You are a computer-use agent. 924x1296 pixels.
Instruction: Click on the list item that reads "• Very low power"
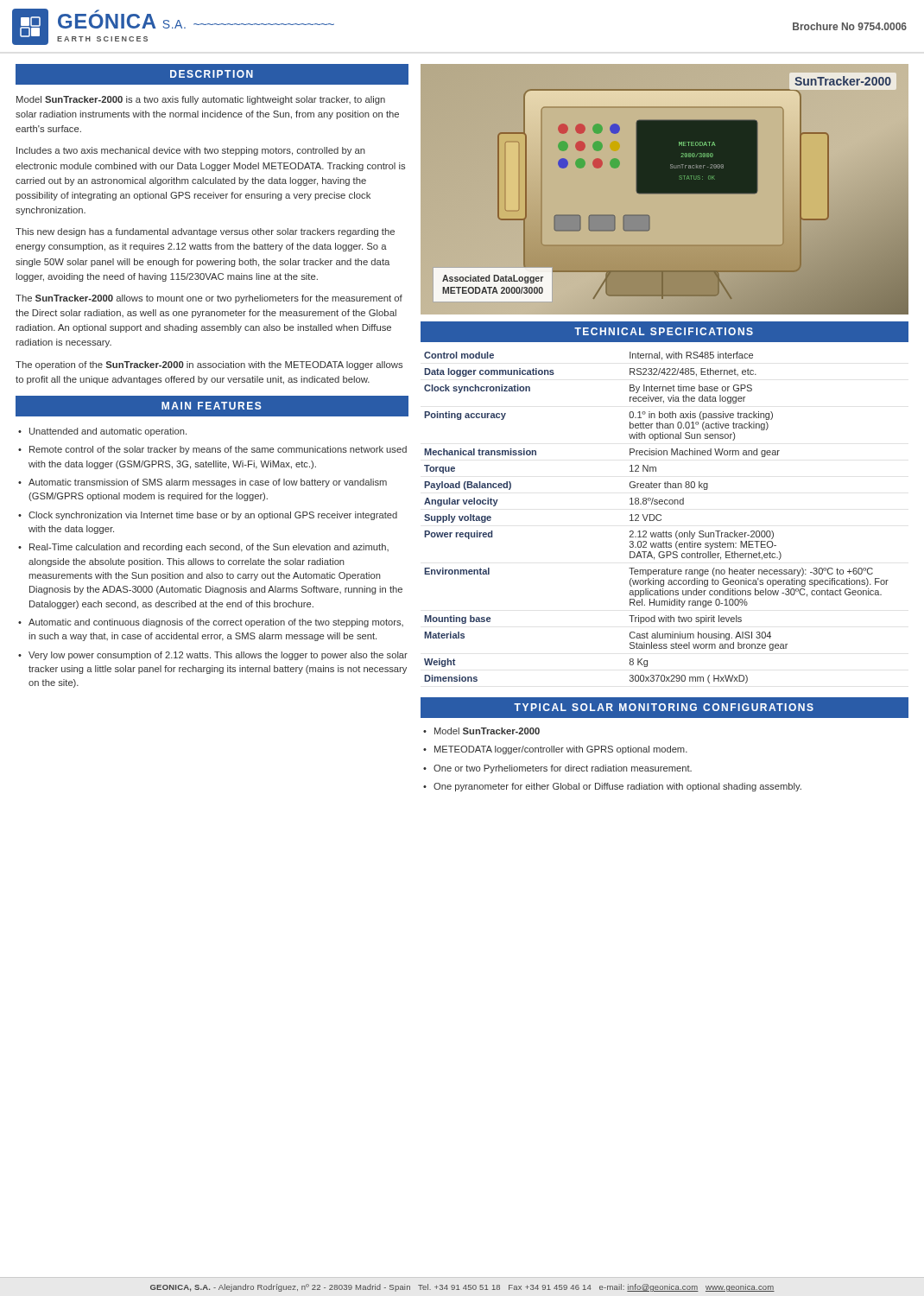coord(213,668)
